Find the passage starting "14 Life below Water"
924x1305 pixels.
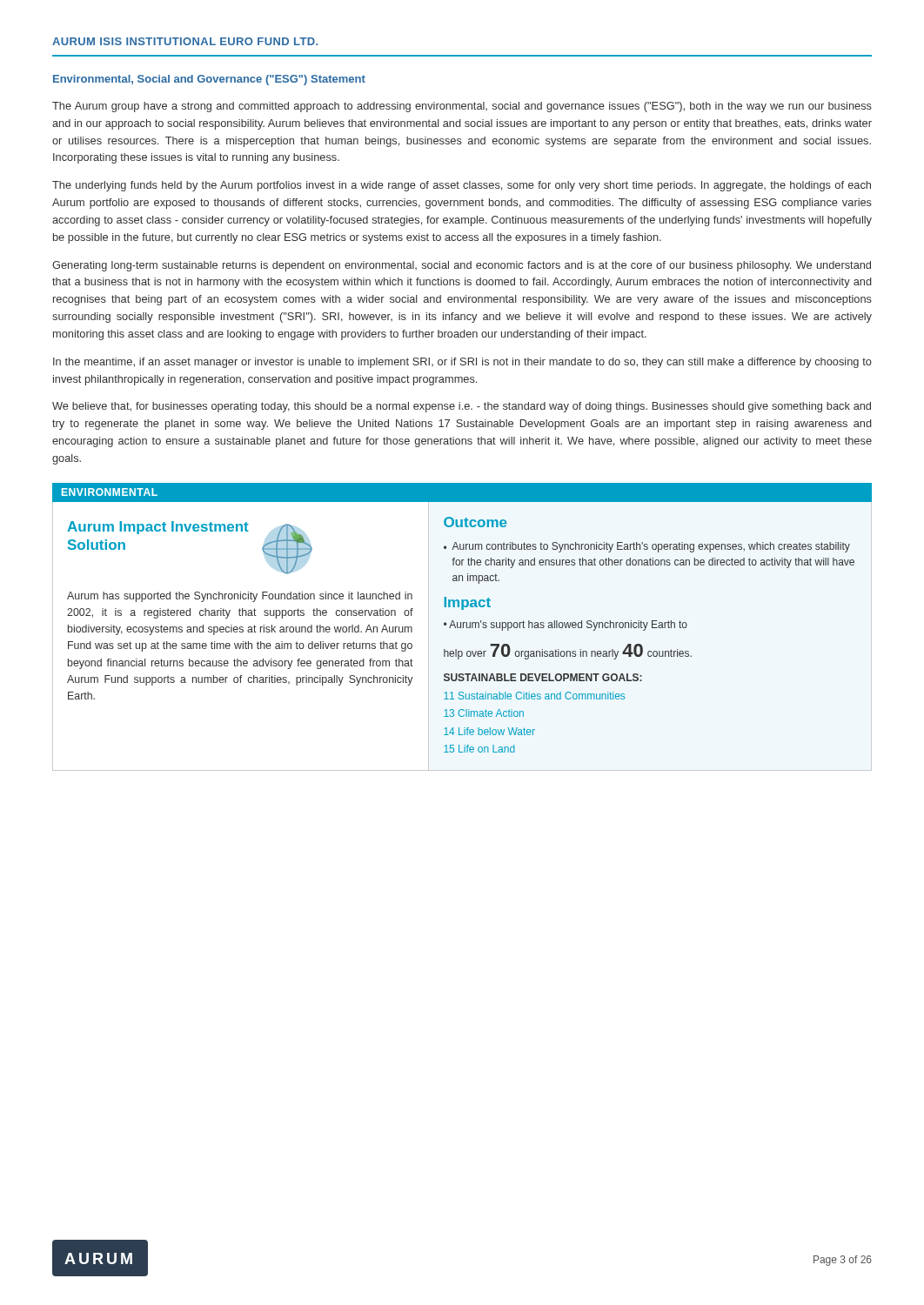click(x=489, y=731)
